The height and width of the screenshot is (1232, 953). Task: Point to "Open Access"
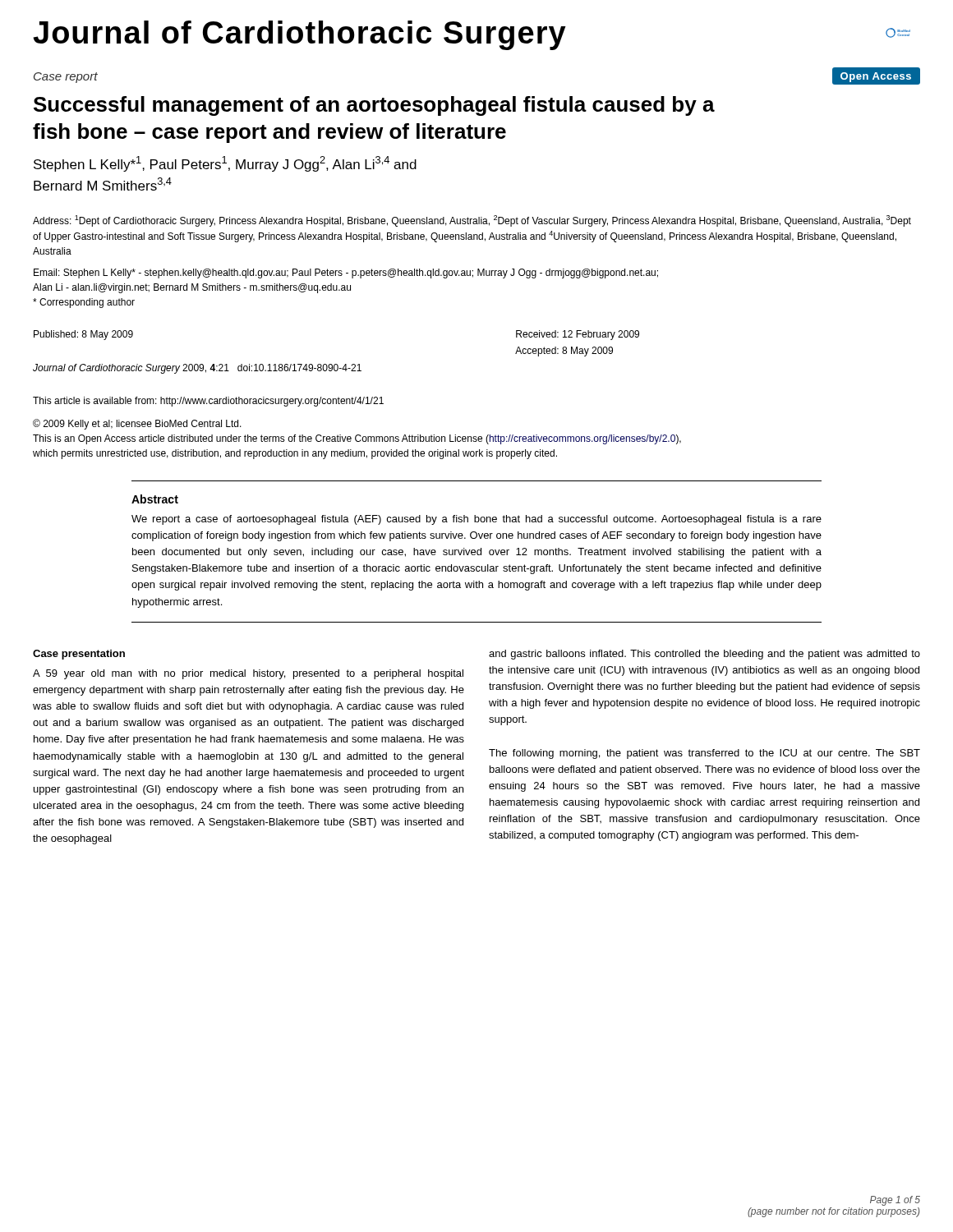coord(876,76)
